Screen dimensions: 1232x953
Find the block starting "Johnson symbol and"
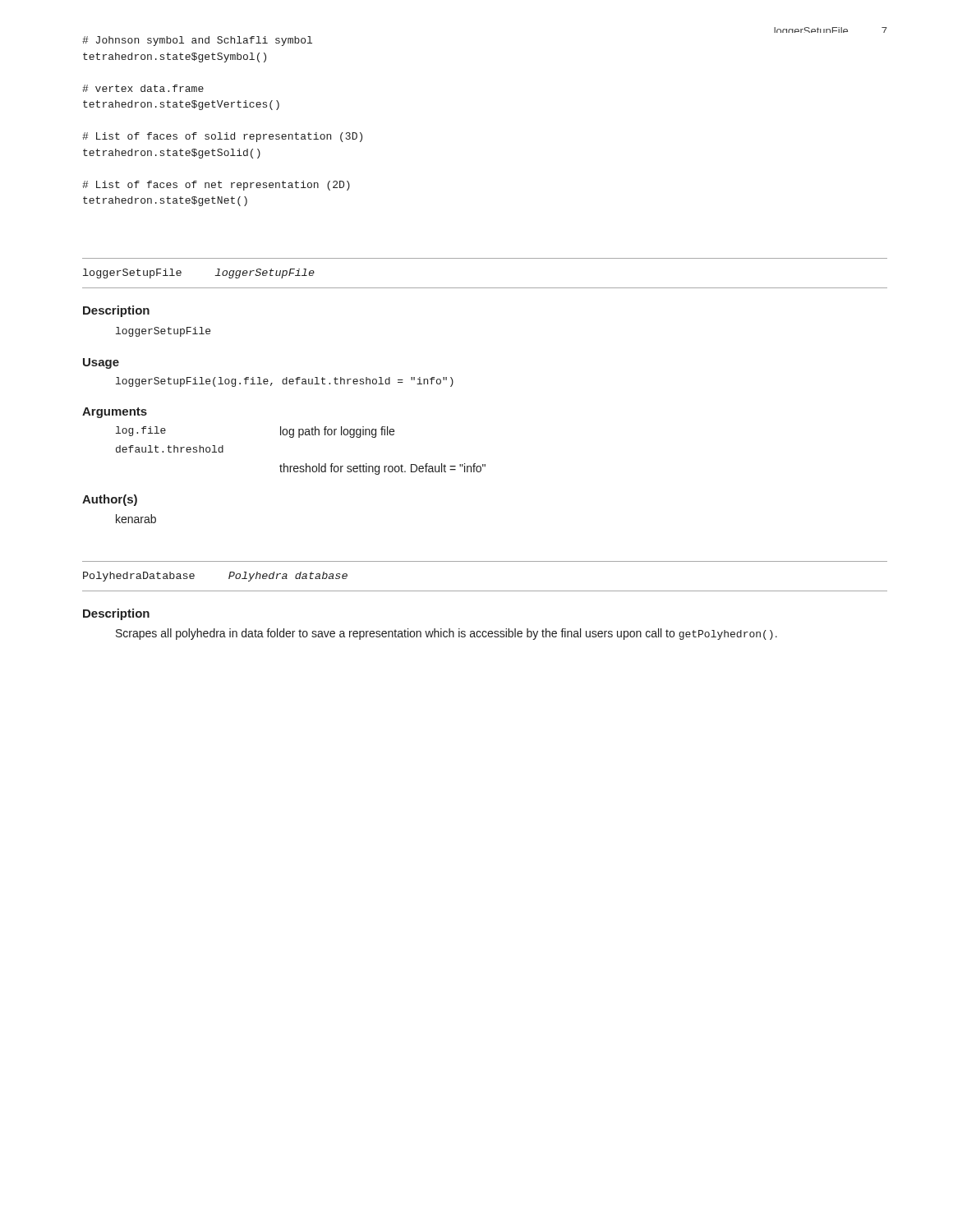point(197,41)
